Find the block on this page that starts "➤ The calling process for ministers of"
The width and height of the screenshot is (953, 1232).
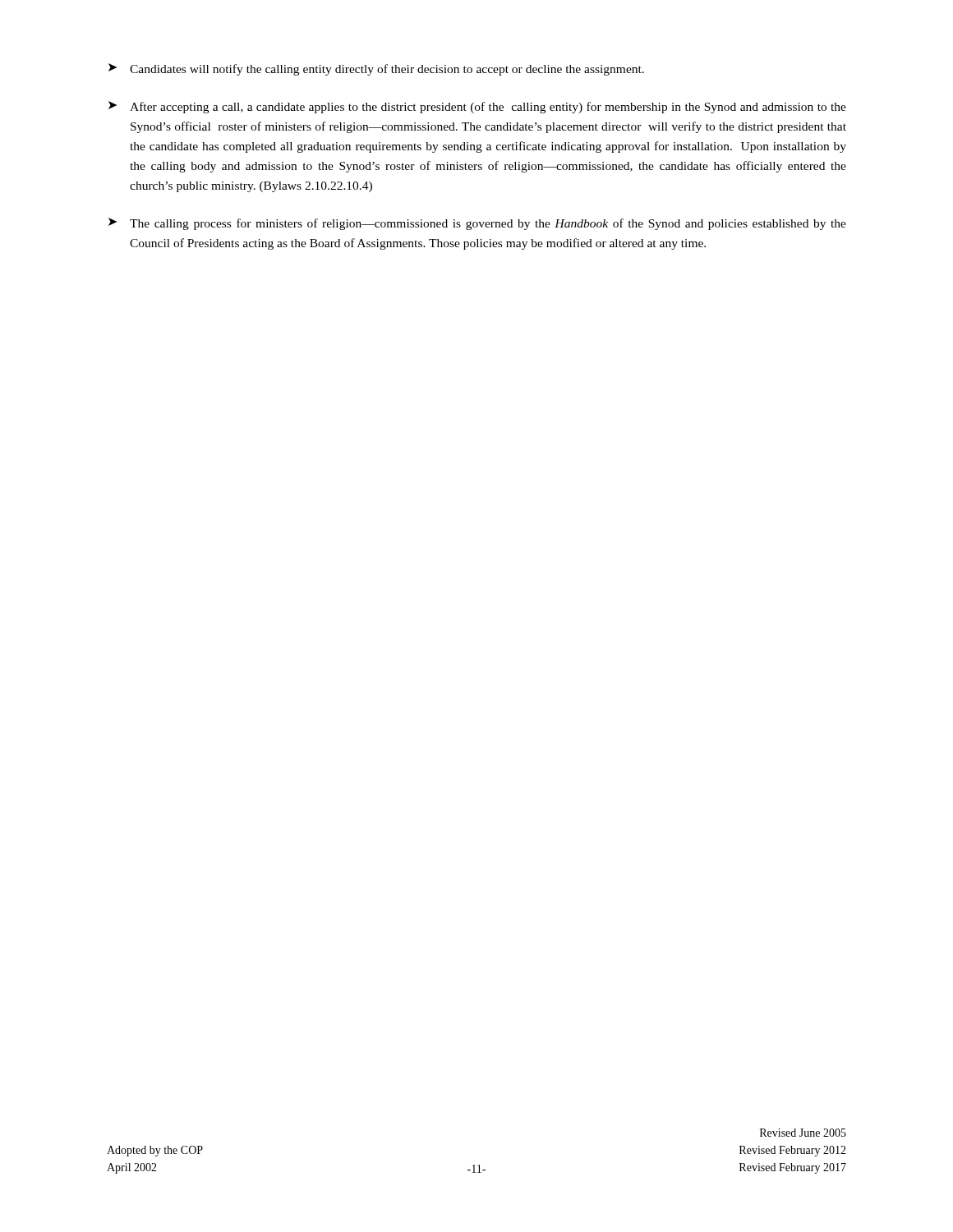(x=476, y=233)
